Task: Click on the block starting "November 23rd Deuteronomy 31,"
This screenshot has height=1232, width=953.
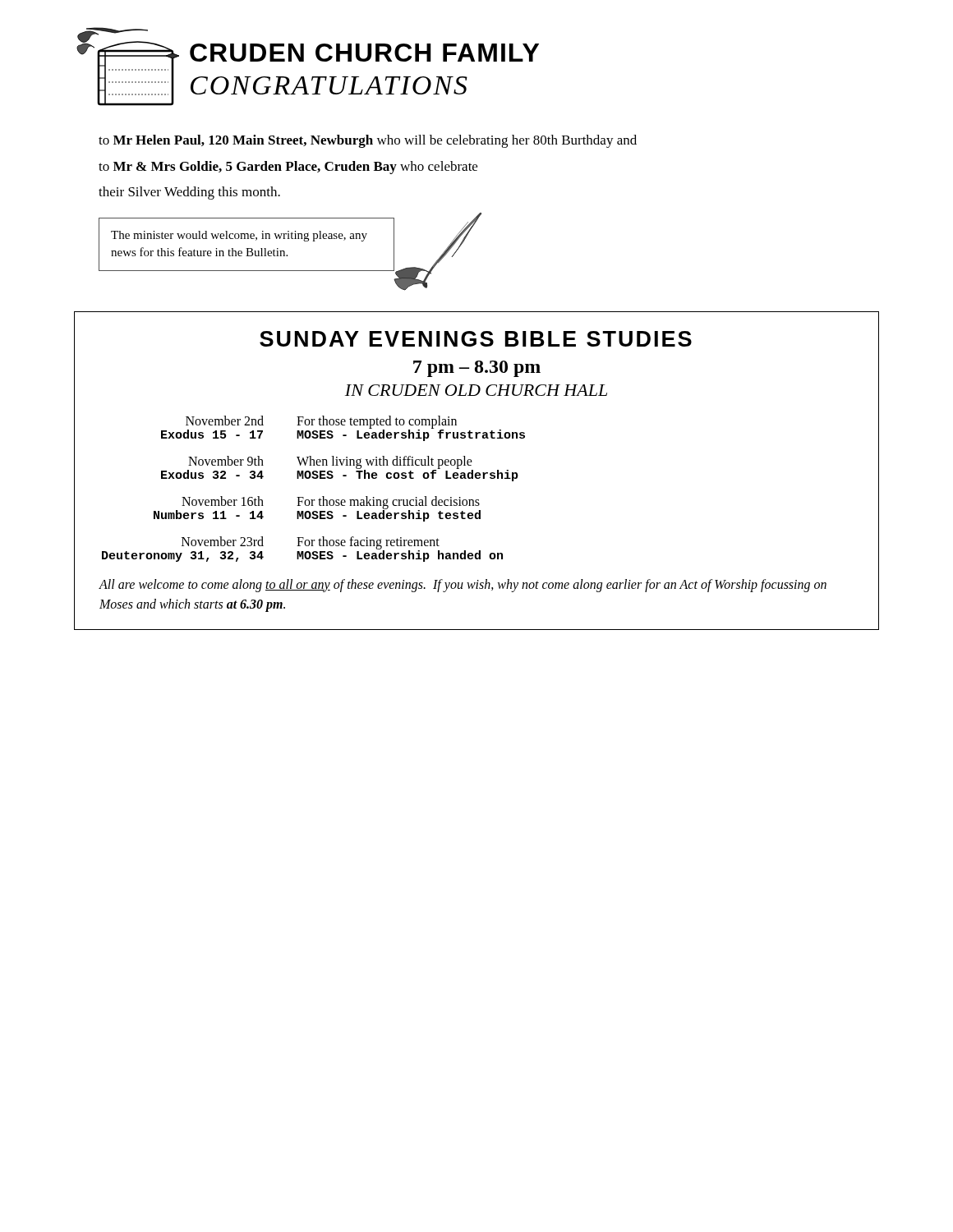Action: [x=476, y=549]
